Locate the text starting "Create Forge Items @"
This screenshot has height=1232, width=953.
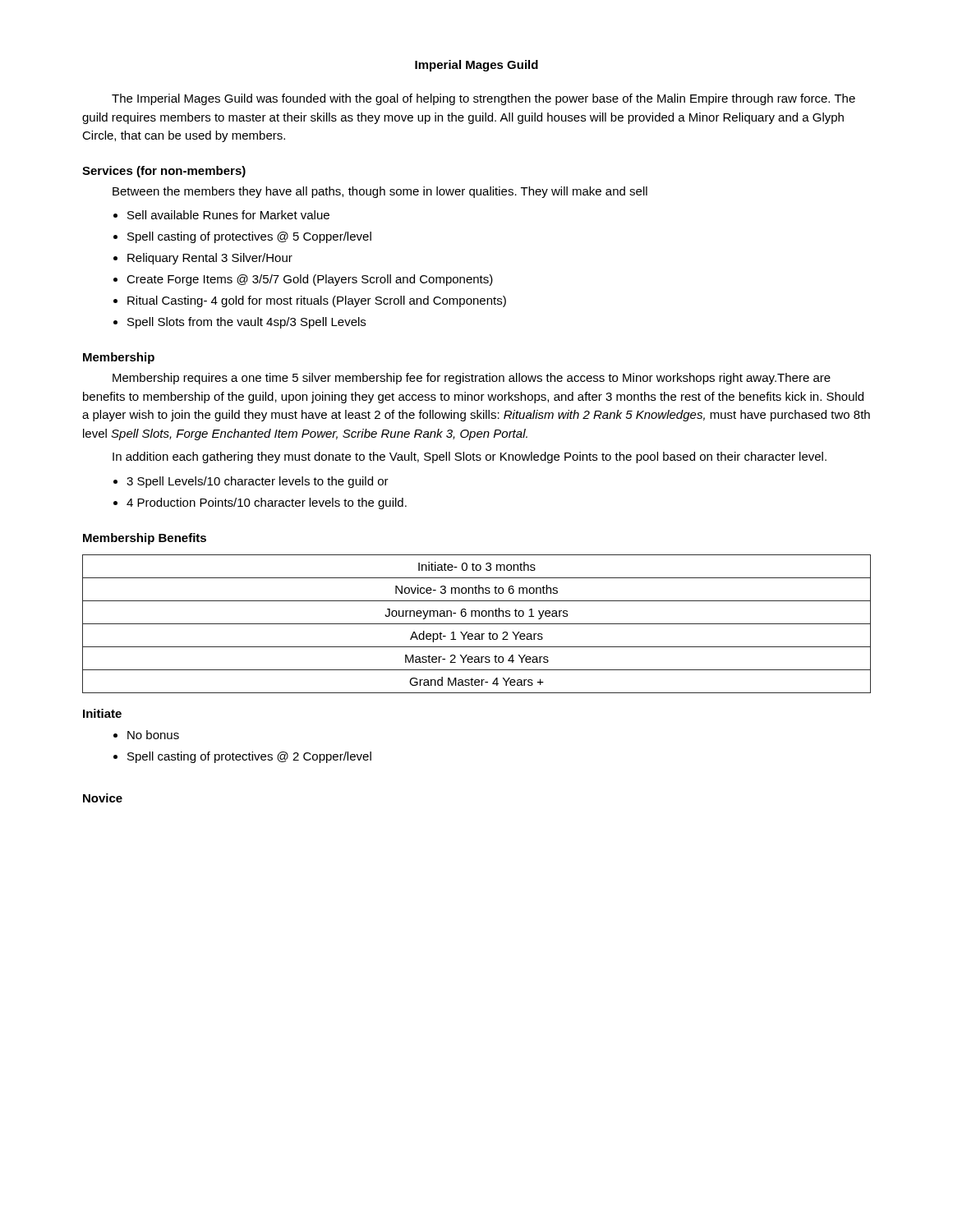310,279
